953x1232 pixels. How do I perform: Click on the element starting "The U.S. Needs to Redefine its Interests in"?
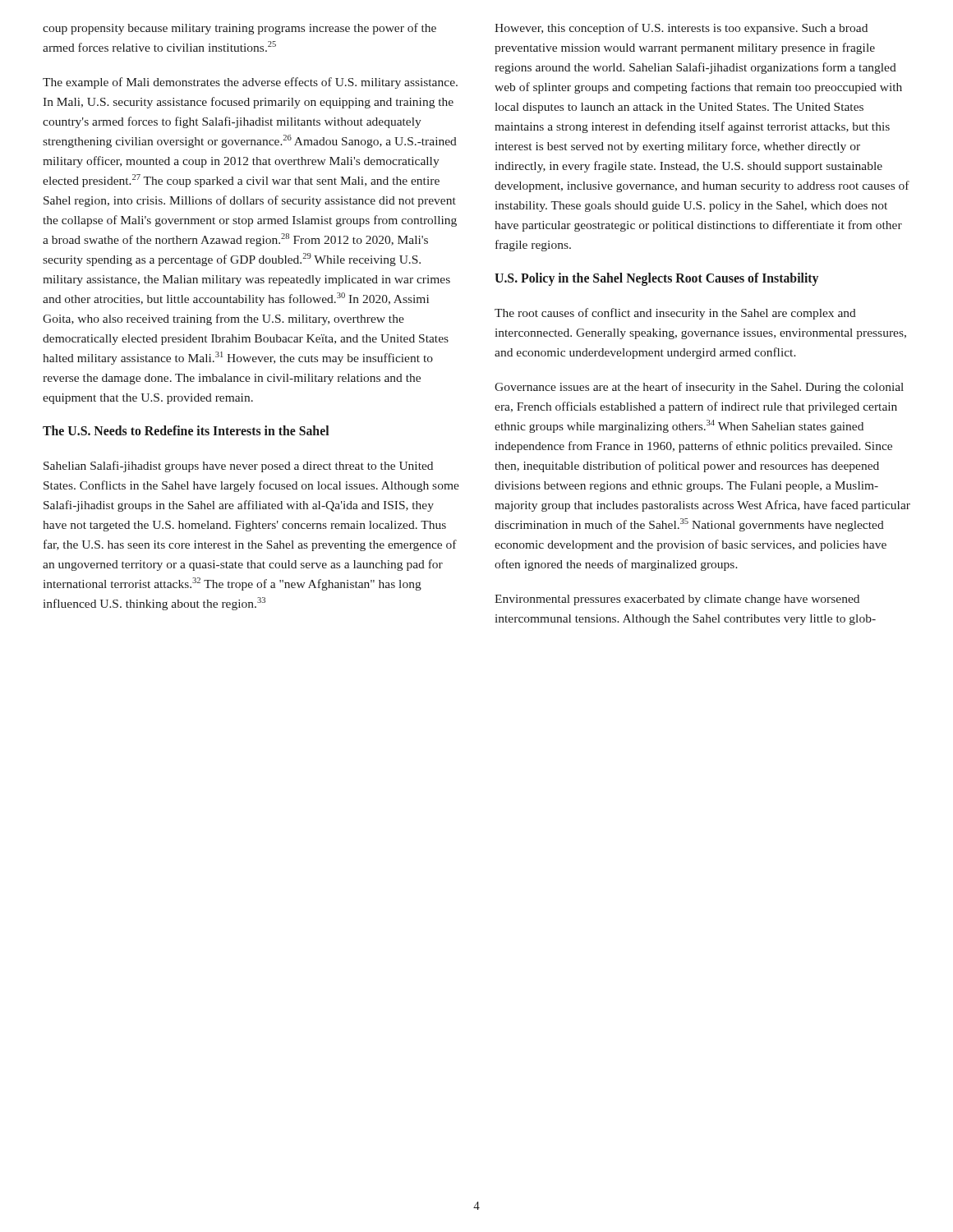(251, 432)
